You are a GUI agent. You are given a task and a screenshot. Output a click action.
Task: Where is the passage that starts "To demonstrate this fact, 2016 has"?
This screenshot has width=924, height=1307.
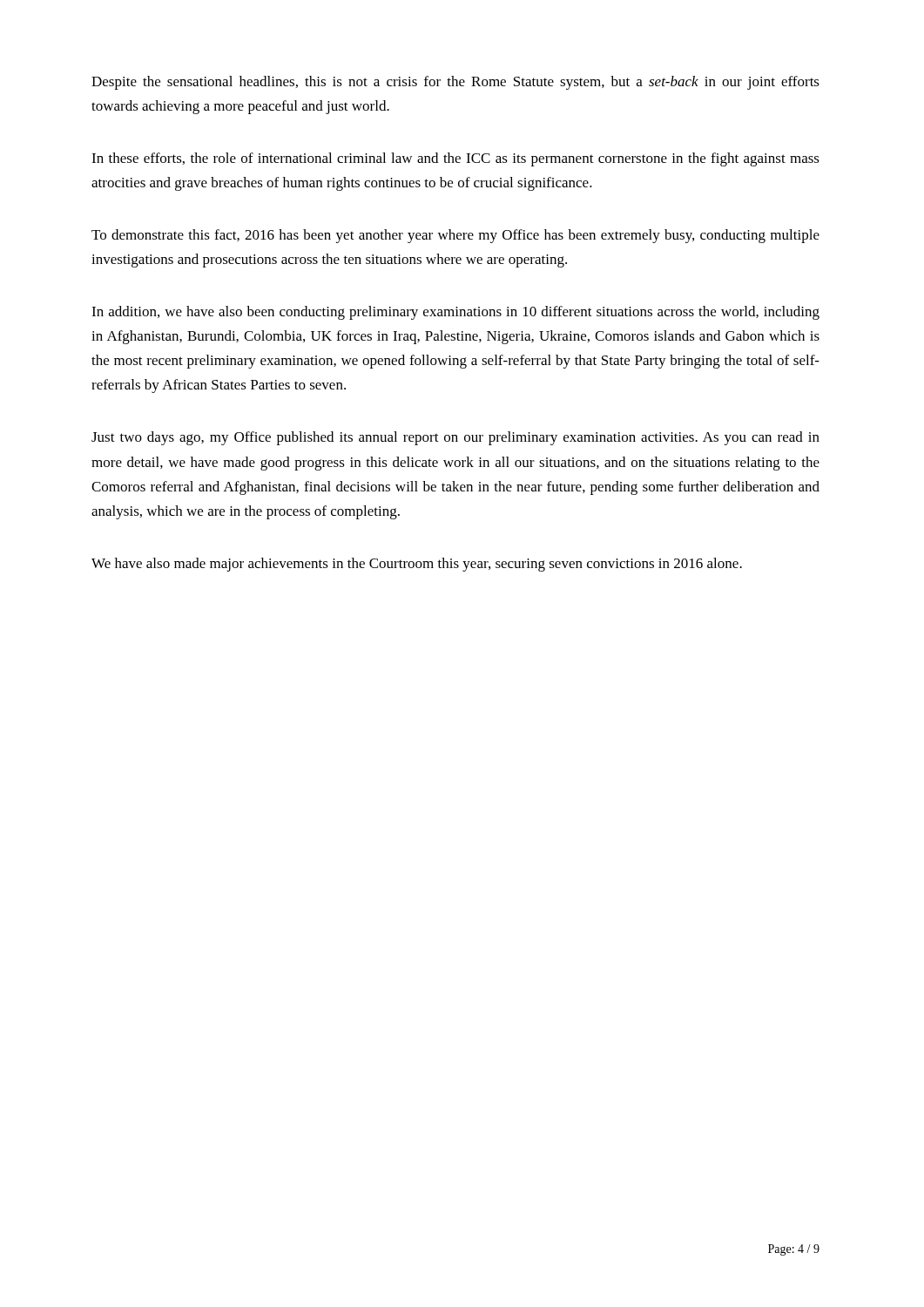tap(455, 247)
